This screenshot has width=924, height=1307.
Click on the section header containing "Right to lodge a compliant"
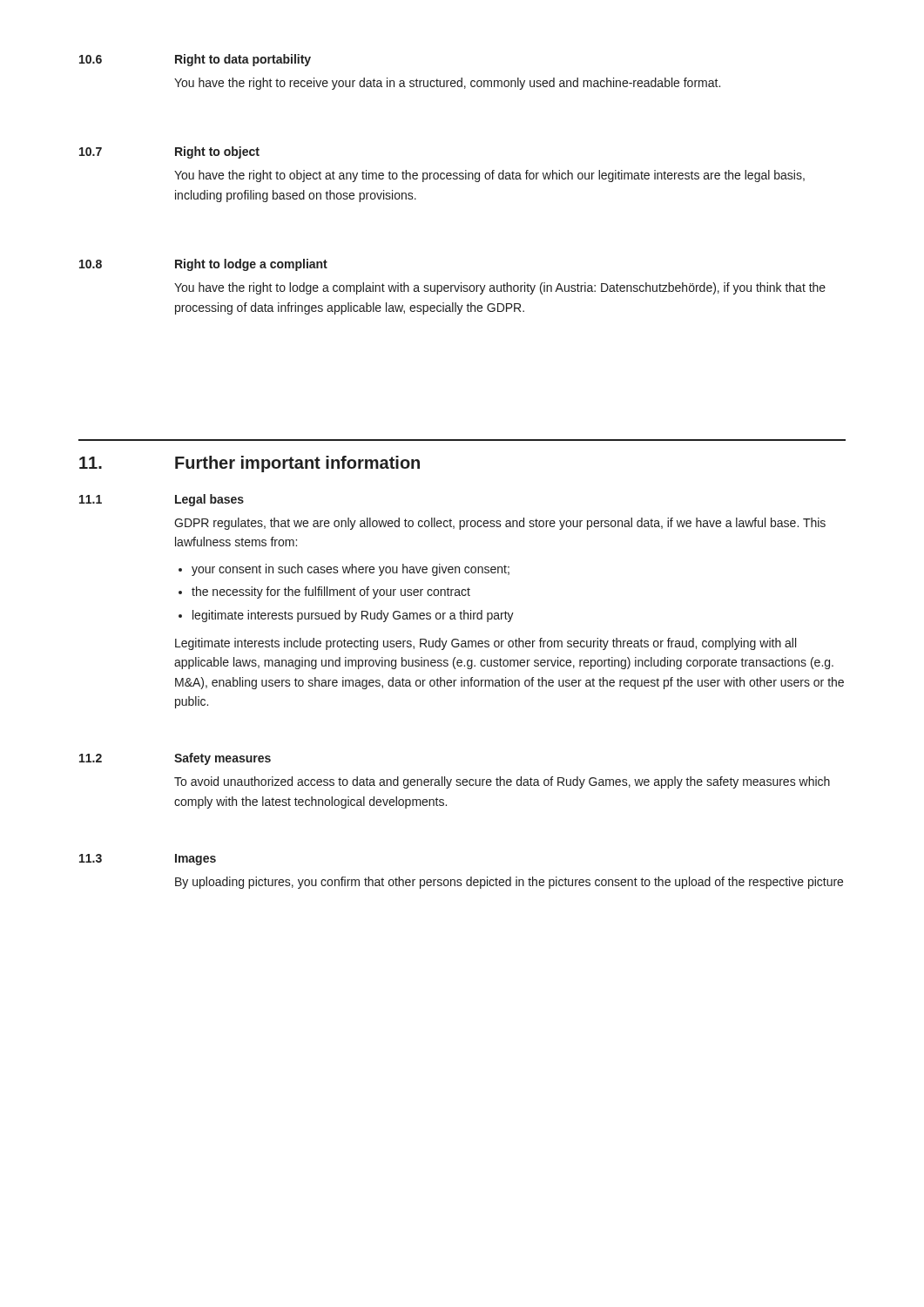point(251,264)
